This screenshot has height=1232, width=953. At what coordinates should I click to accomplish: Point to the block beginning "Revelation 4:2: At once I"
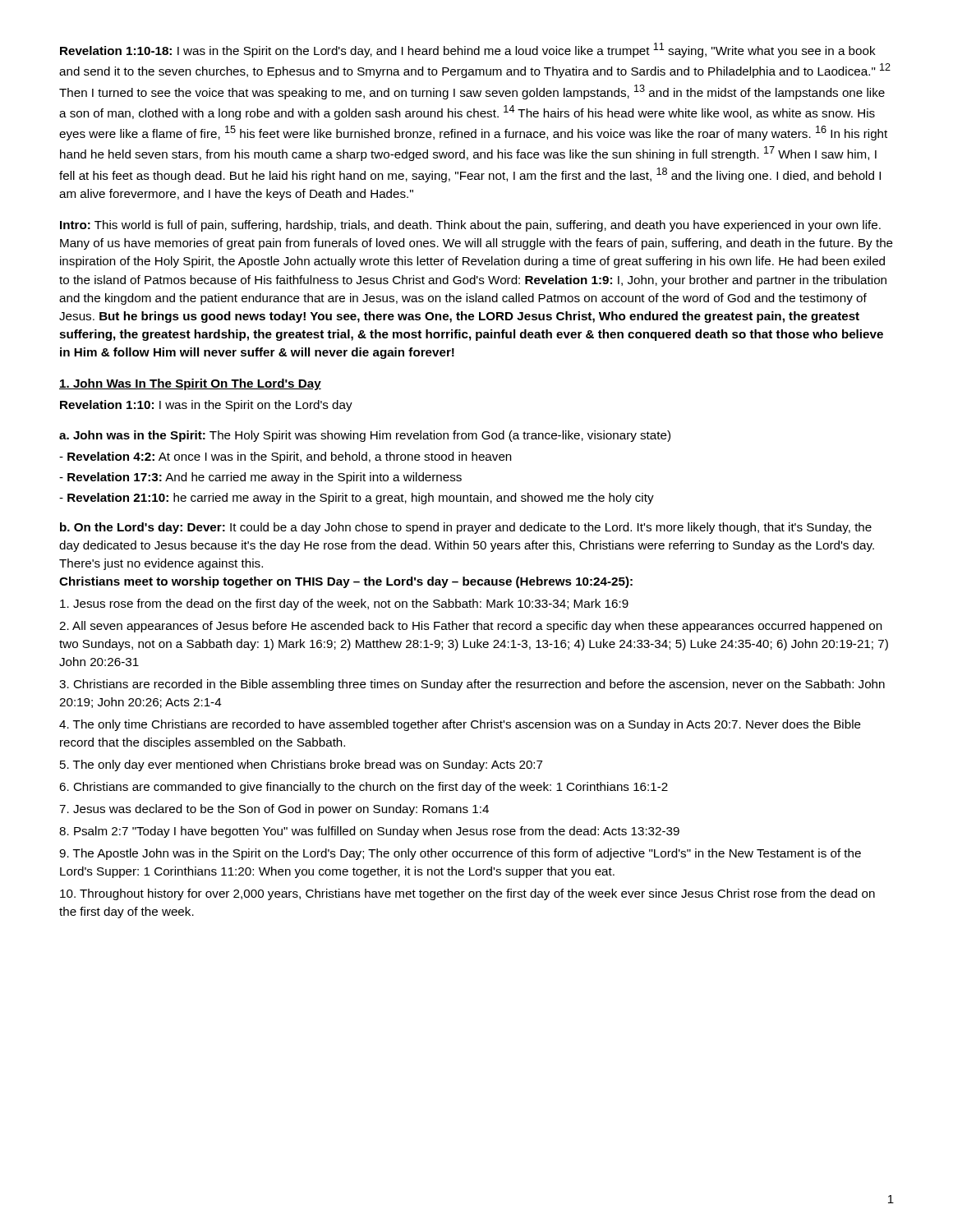286,456
